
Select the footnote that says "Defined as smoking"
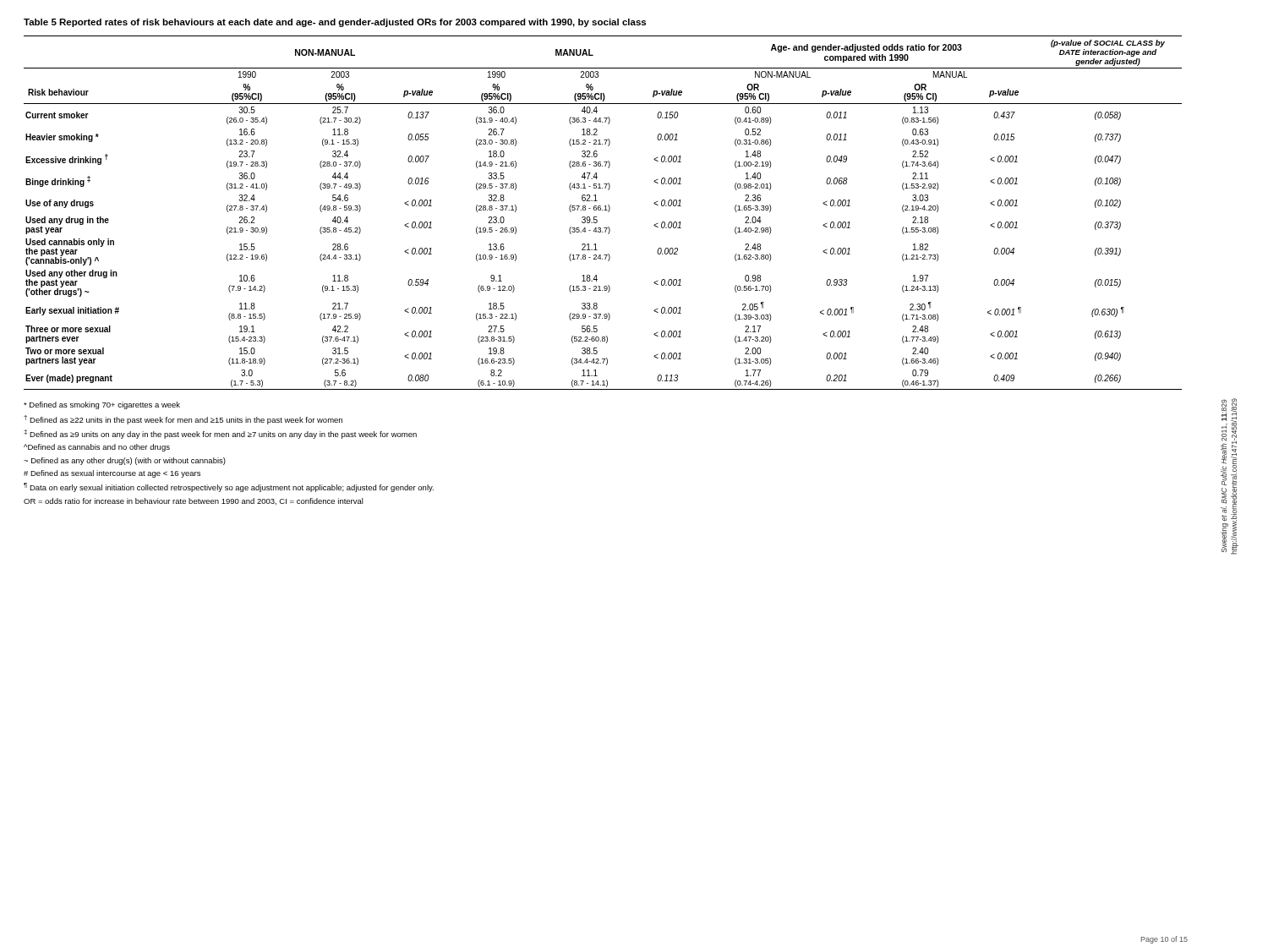[x=102, y=405]
